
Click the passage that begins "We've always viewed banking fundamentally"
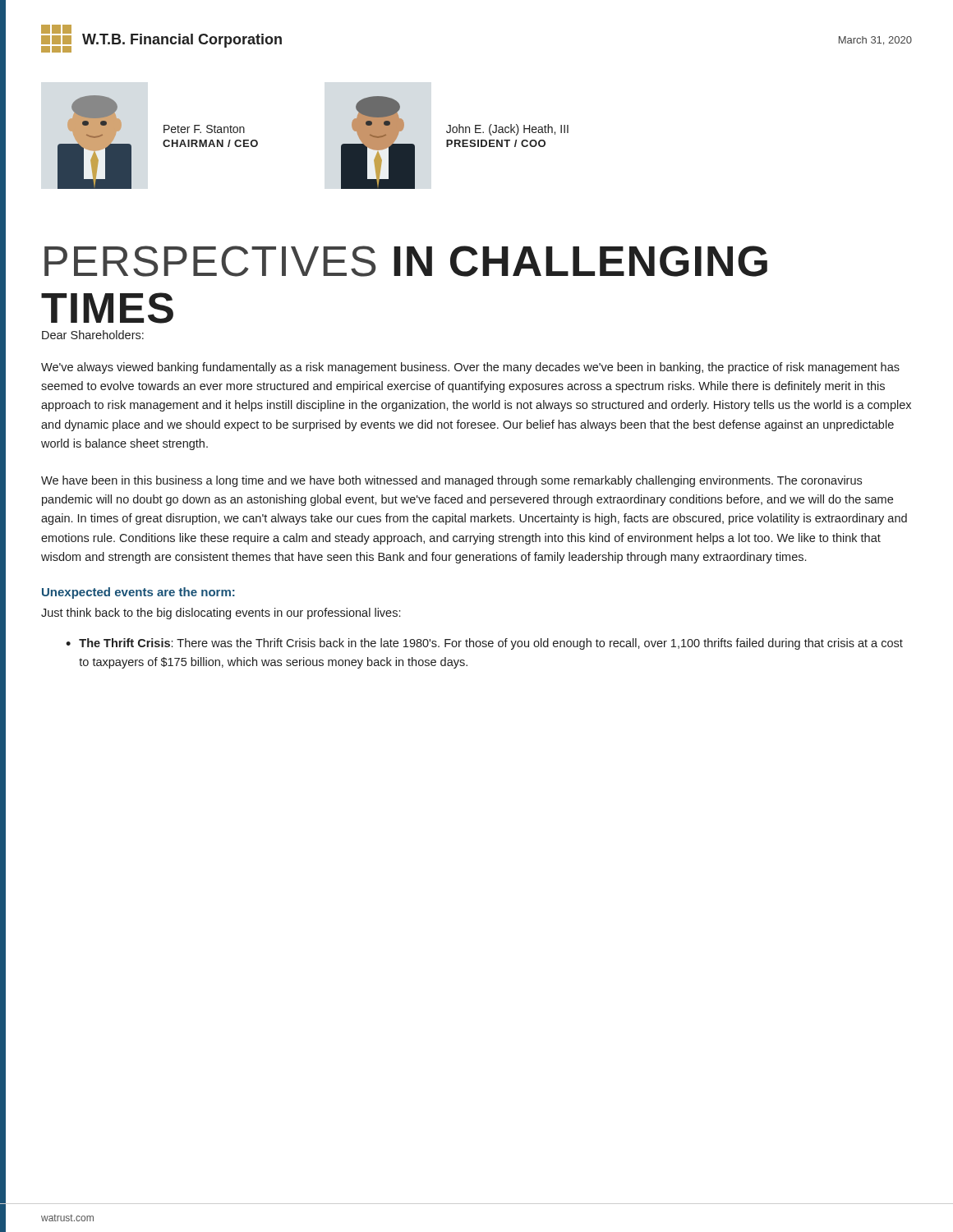[x=476, y=405]
